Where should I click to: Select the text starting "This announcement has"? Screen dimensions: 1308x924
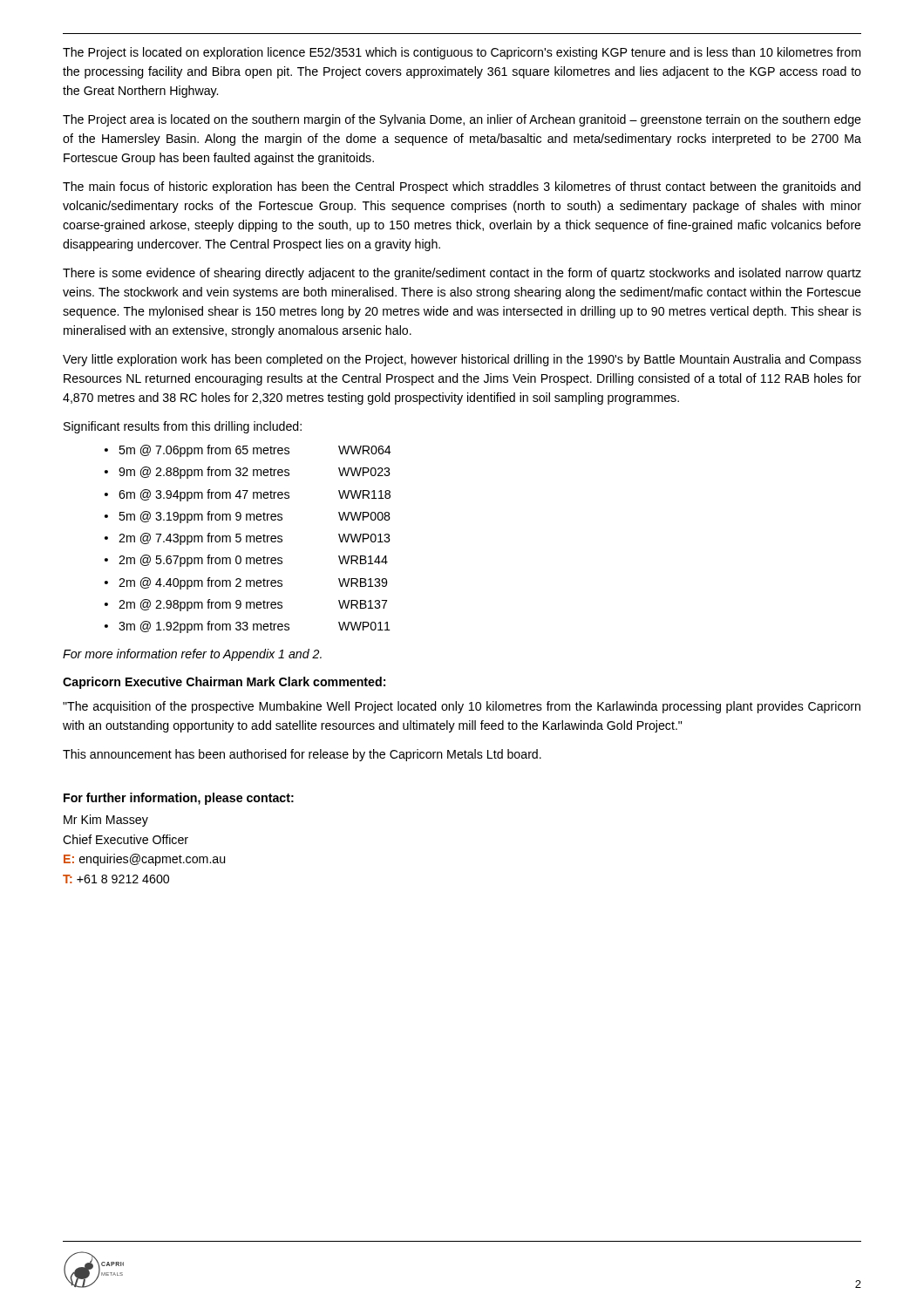[302, 755]
